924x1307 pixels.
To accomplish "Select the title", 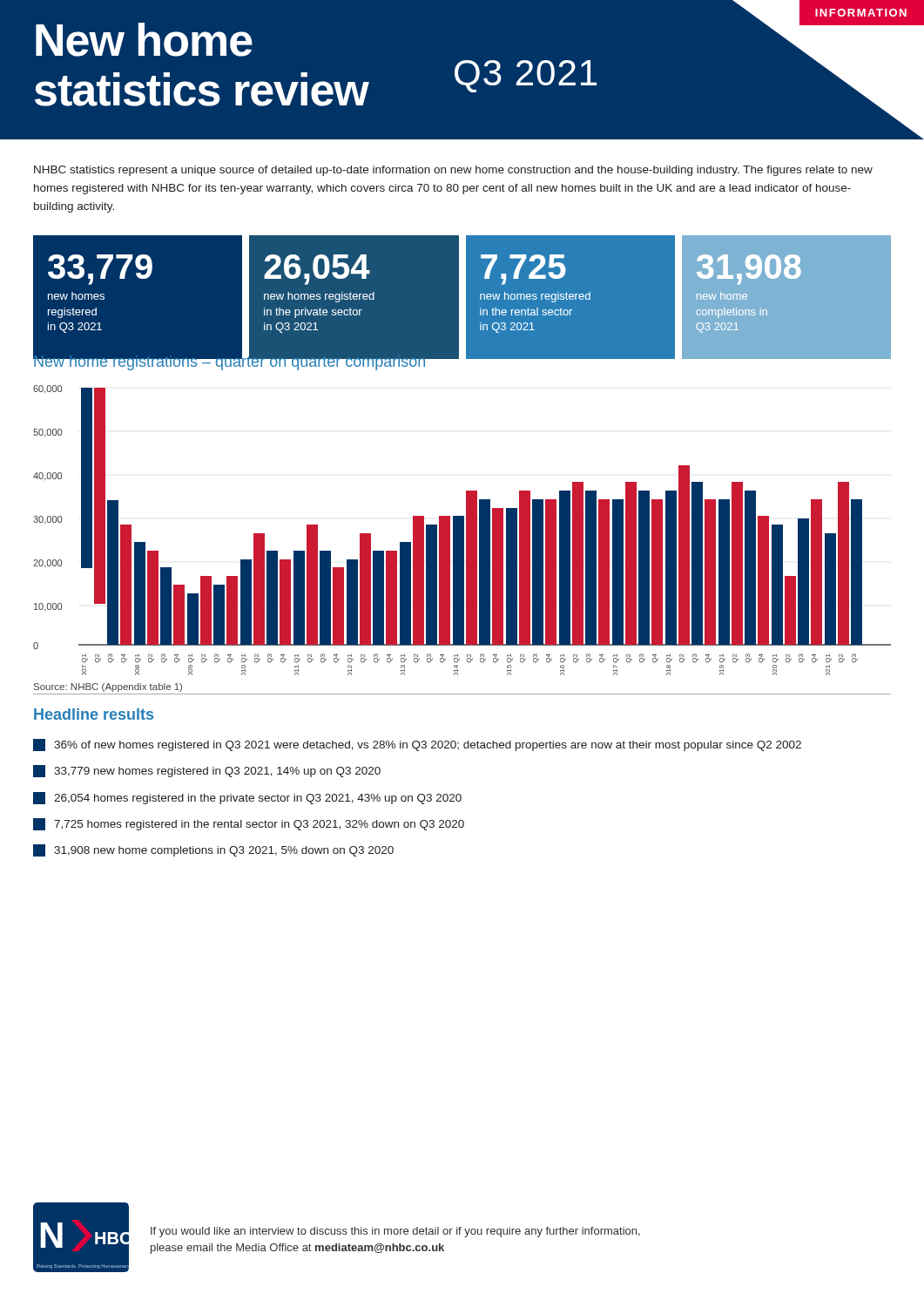I will (x=201, y=65).
